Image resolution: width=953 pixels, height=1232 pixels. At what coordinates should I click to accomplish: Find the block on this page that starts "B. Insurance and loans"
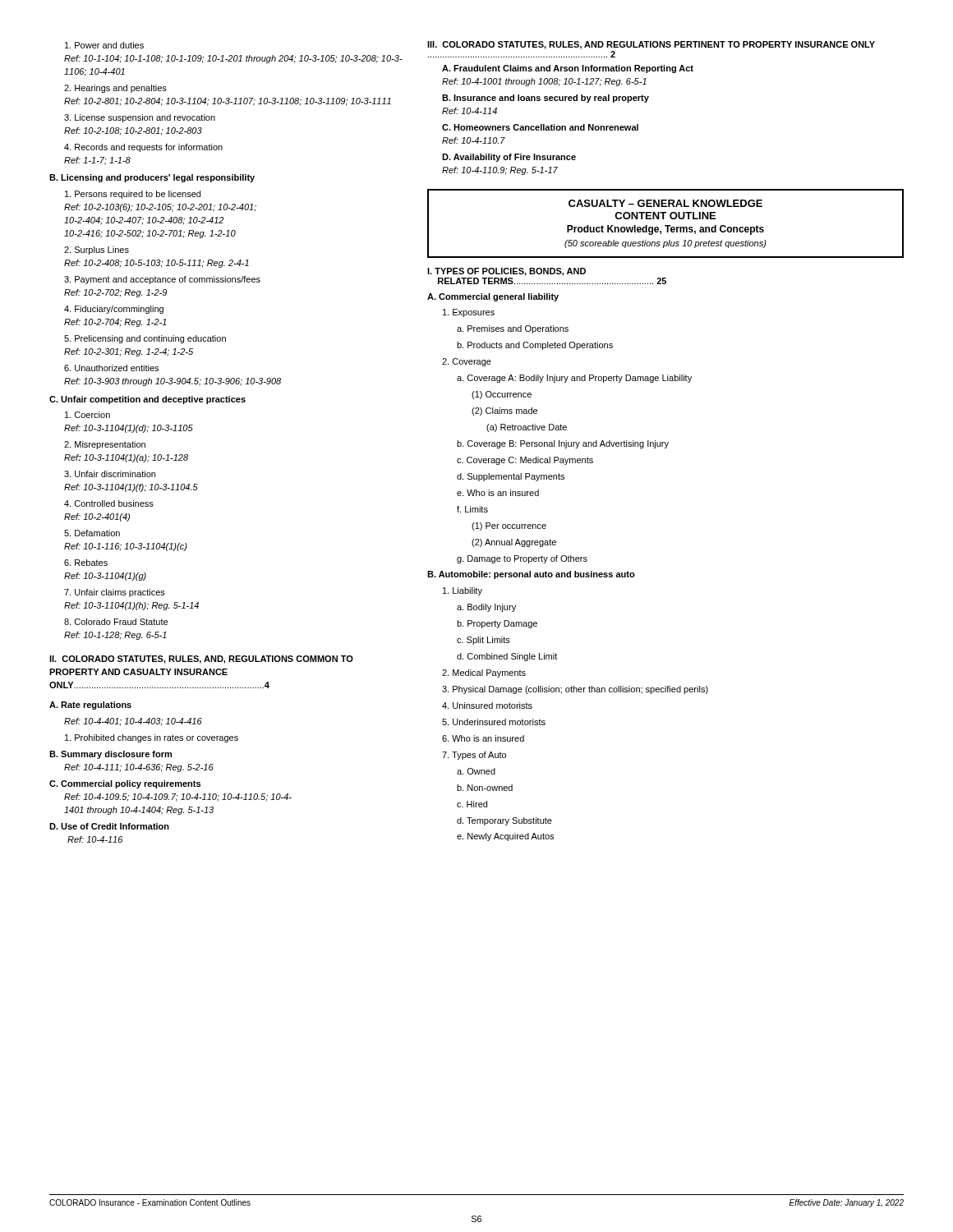pyautogui.click(x=545, y=104)
